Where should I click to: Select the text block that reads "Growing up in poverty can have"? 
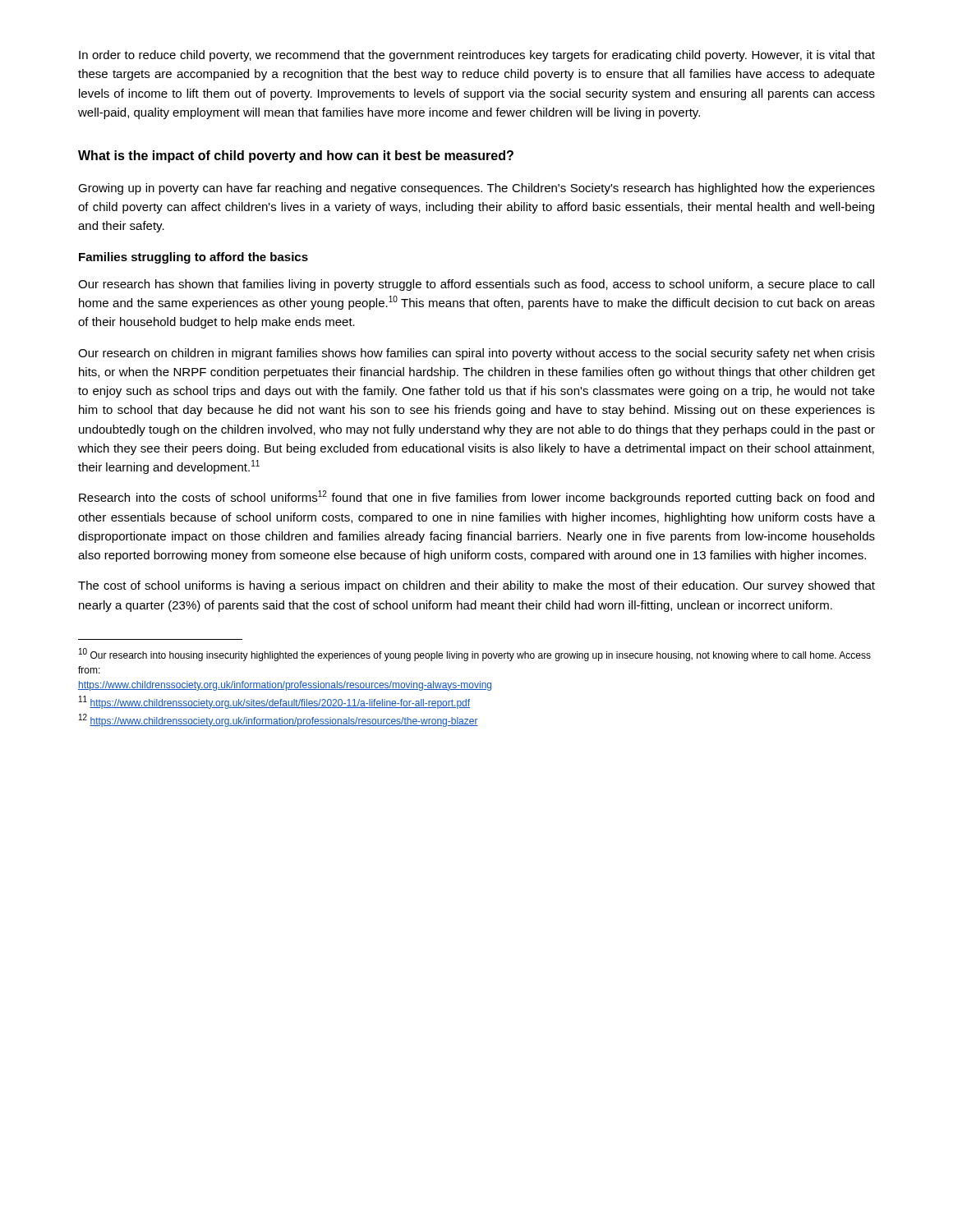tap(476, 207)
